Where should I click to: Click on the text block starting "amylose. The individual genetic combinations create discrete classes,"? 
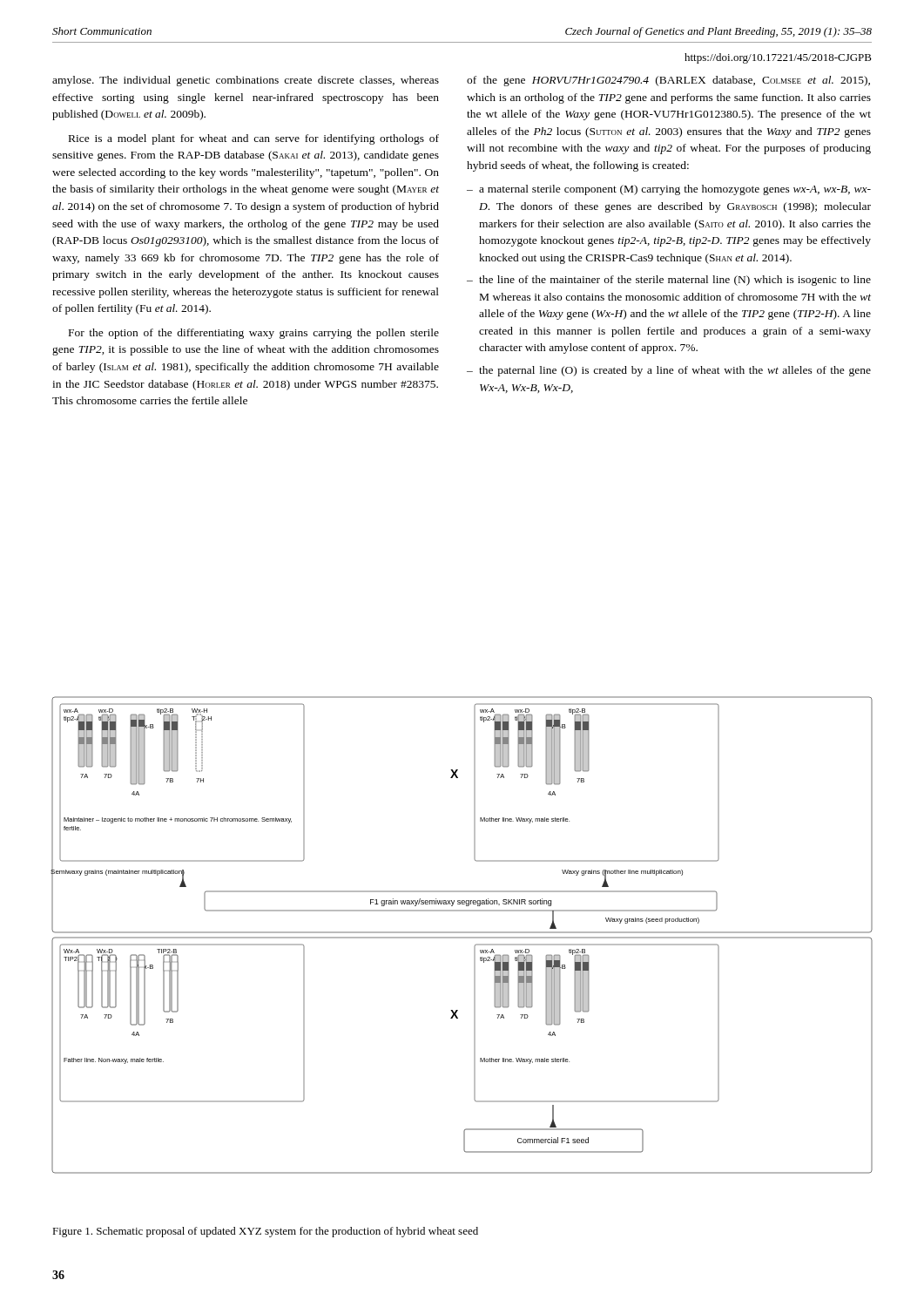[246, 97]
